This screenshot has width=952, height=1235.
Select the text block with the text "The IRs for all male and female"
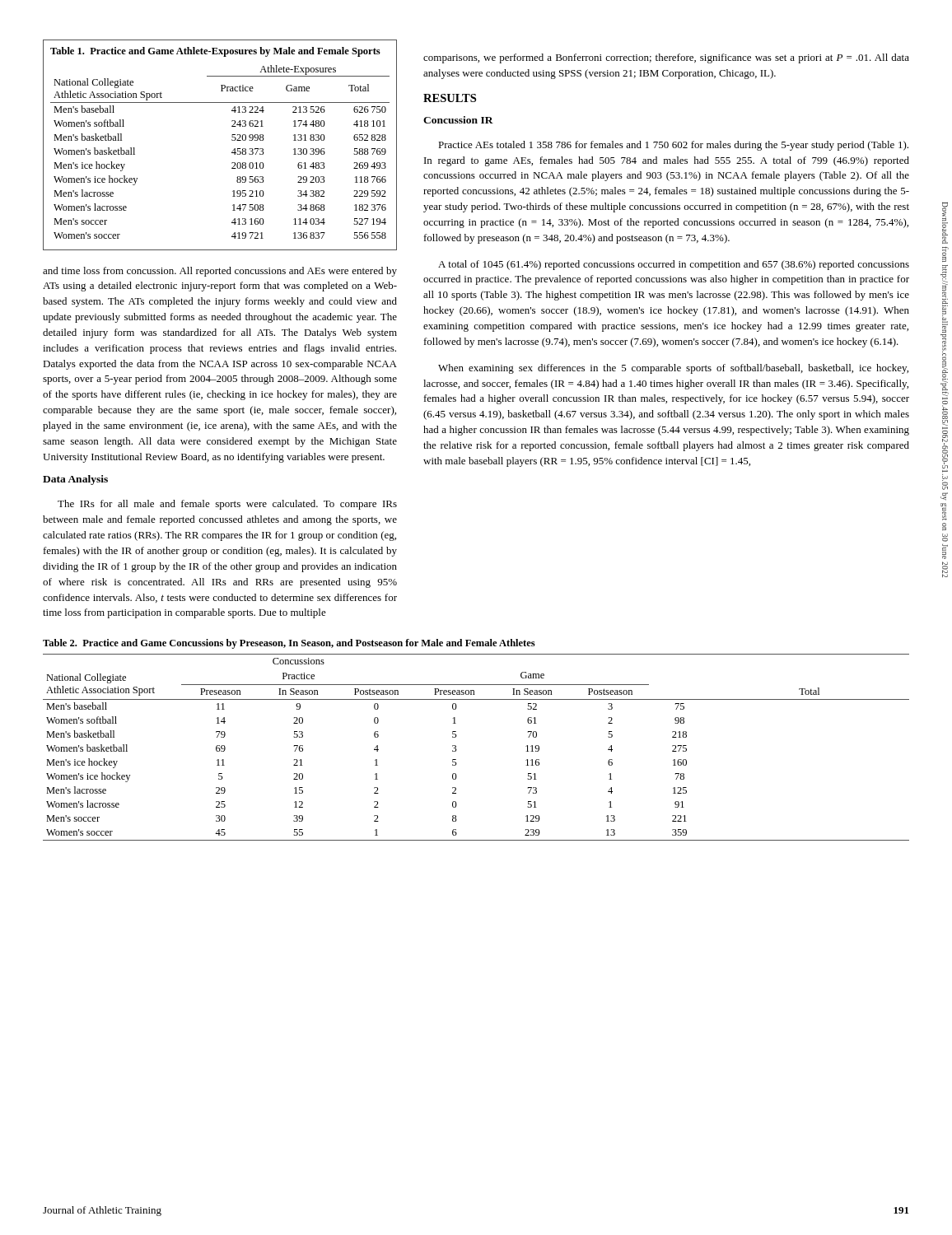220,559
